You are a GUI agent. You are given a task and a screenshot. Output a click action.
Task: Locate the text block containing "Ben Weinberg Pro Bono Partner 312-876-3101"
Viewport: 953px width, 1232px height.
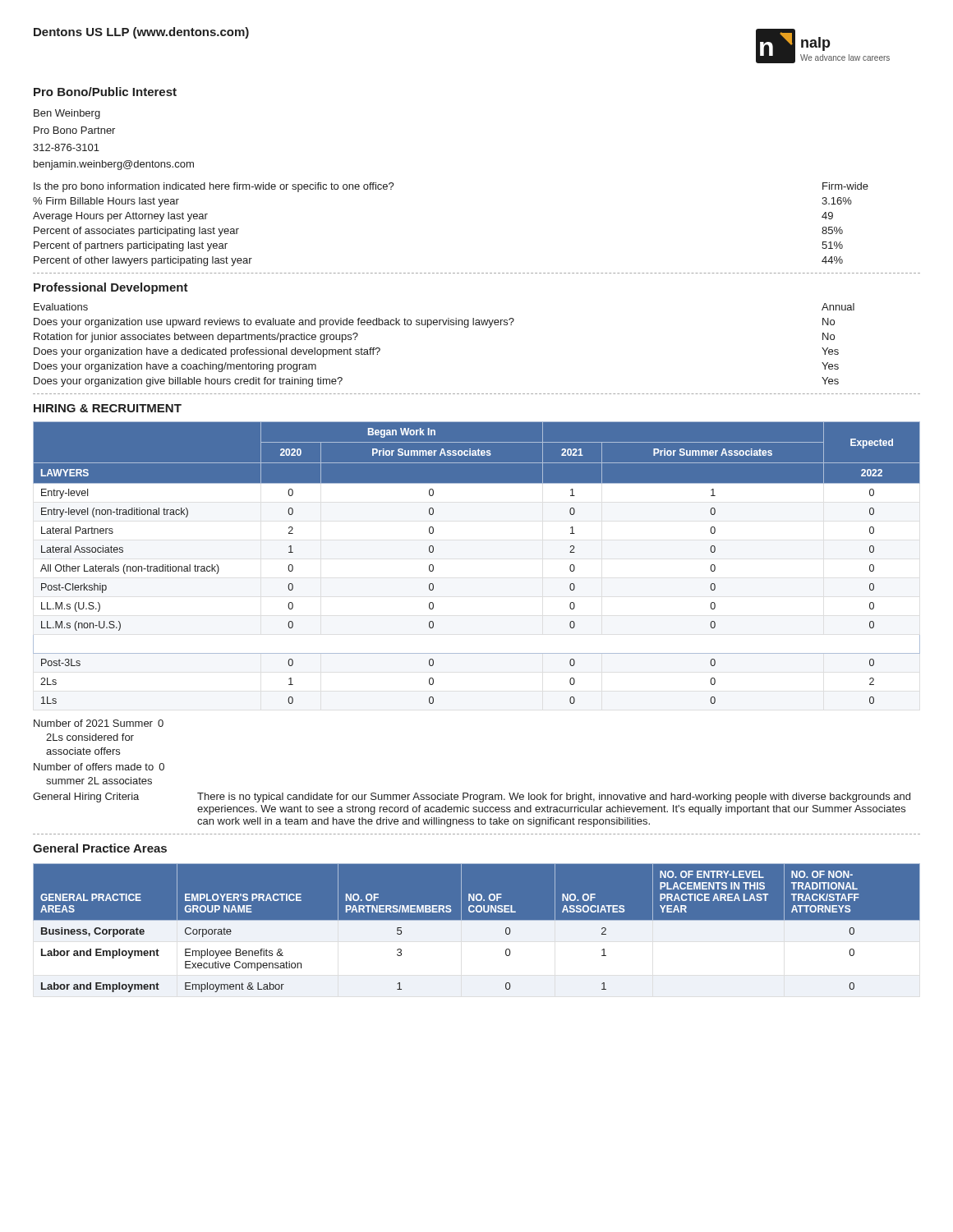[x=114, y=139]
